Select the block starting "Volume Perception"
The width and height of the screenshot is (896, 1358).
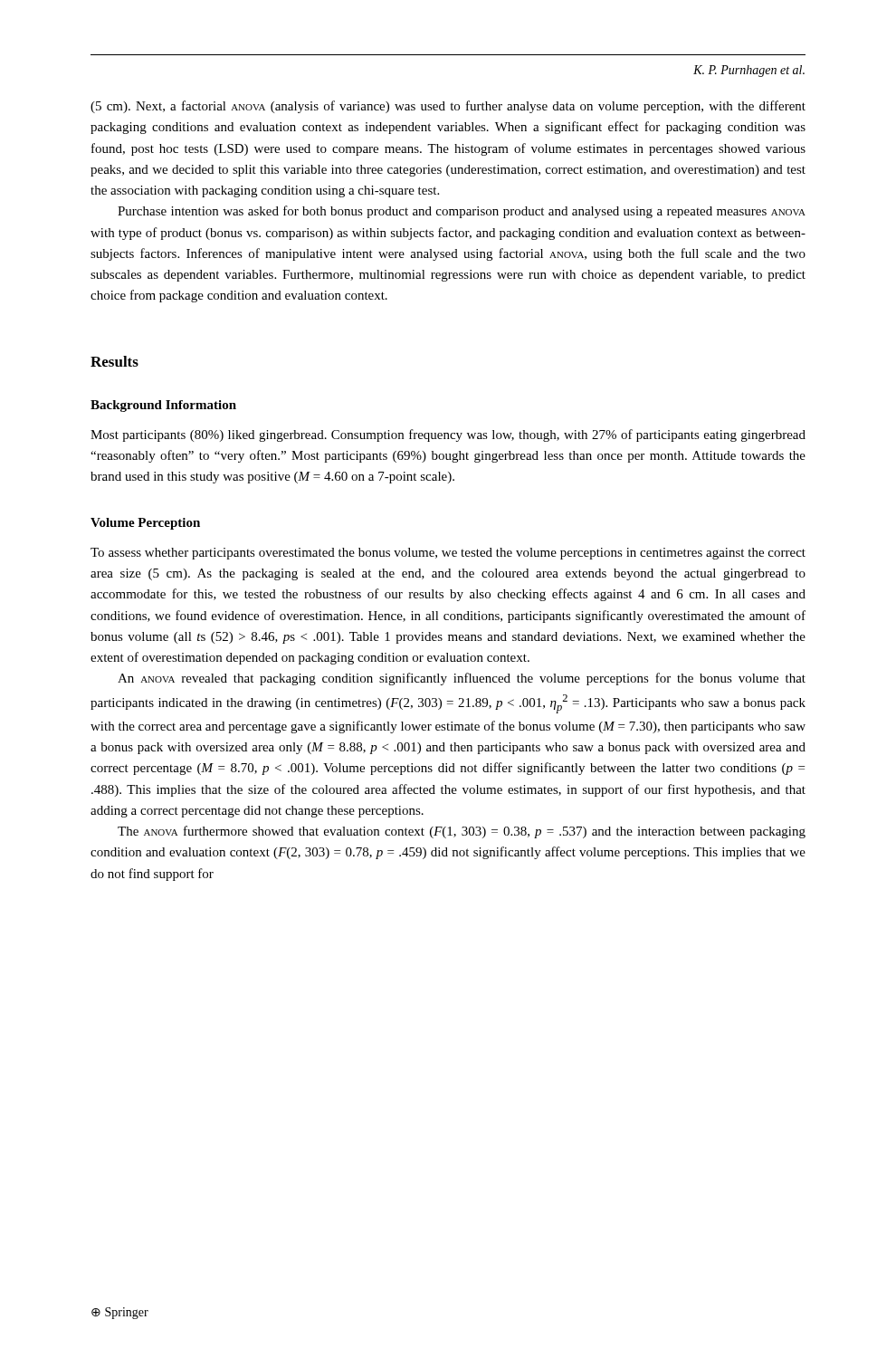[x=145, y=523]
